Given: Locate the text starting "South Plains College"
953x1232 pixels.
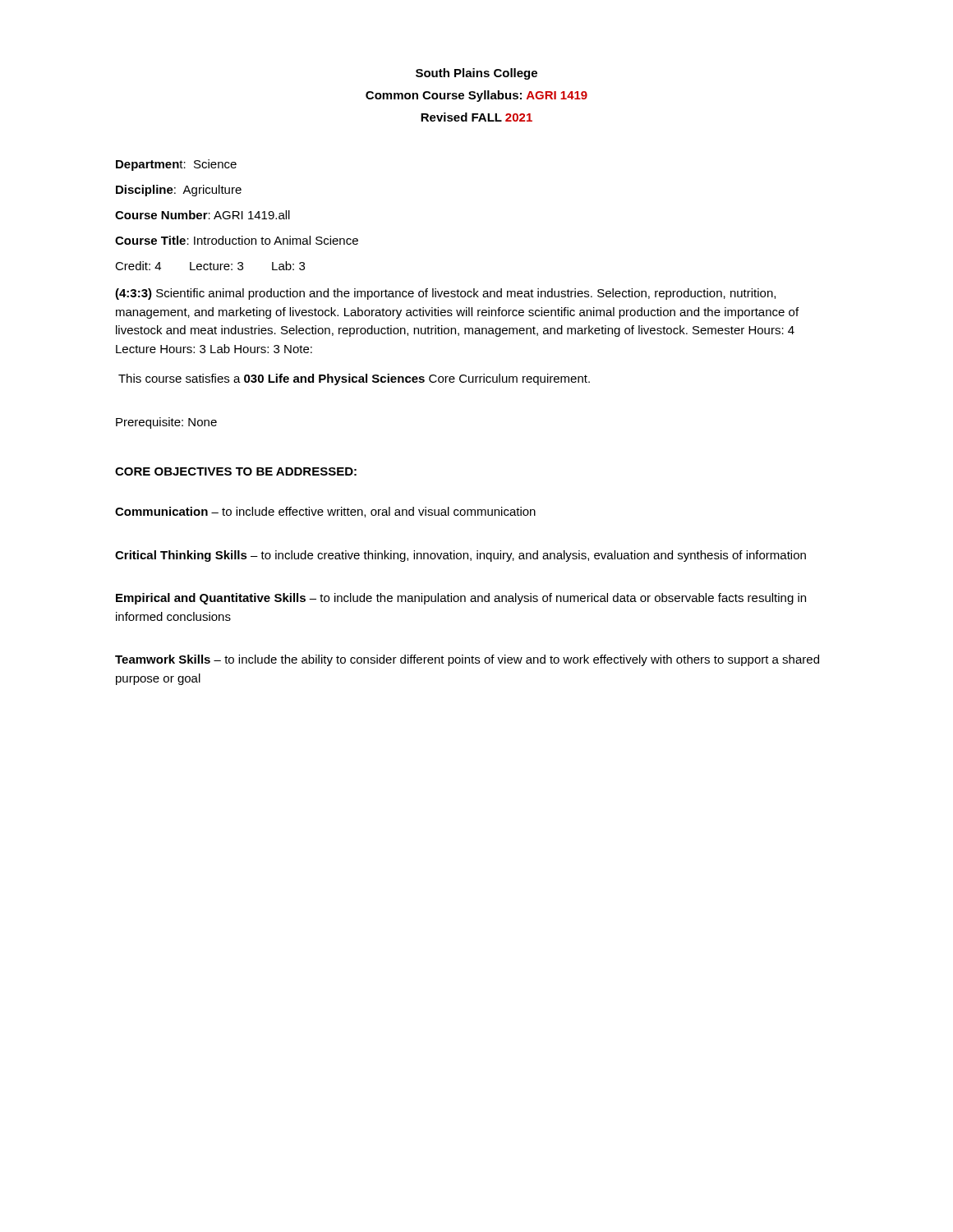Looking at the screenshot, I should point(476,73).
